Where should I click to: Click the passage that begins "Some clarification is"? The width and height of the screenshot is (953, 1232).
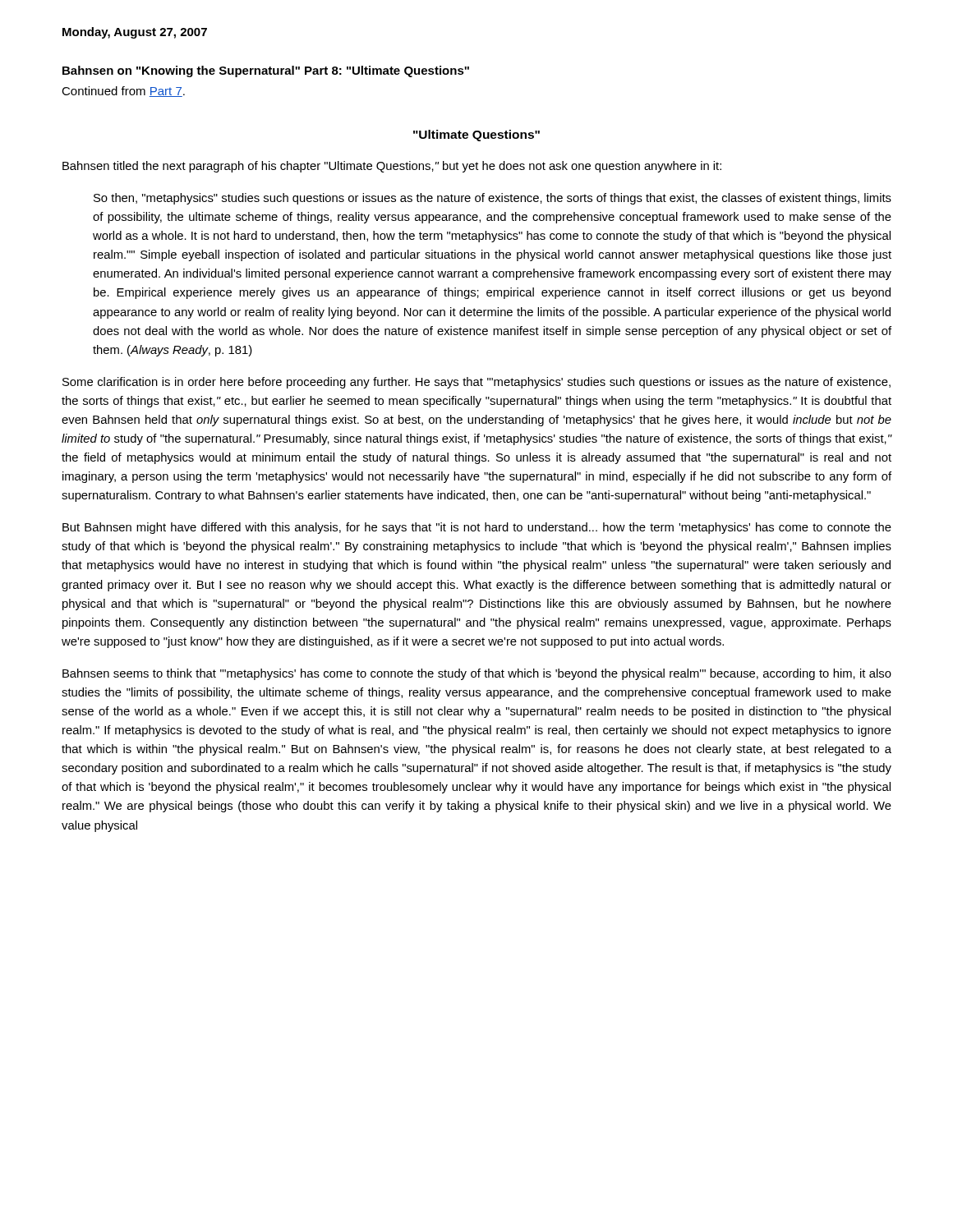tap(476, 439)
